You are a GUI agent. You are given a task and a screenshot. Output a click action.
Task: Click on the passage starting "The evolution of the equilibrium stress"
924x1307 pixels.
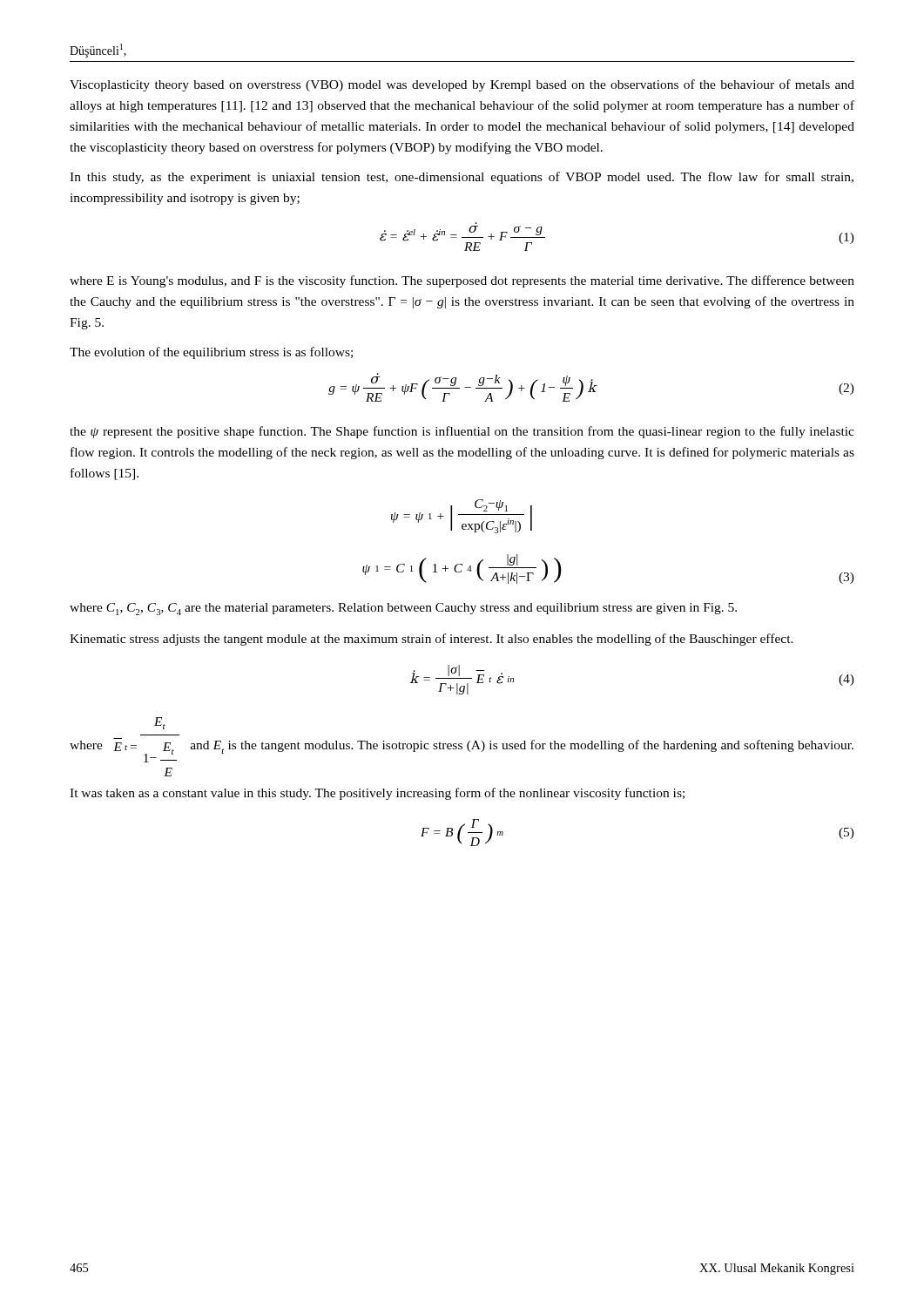coord(212,351)
